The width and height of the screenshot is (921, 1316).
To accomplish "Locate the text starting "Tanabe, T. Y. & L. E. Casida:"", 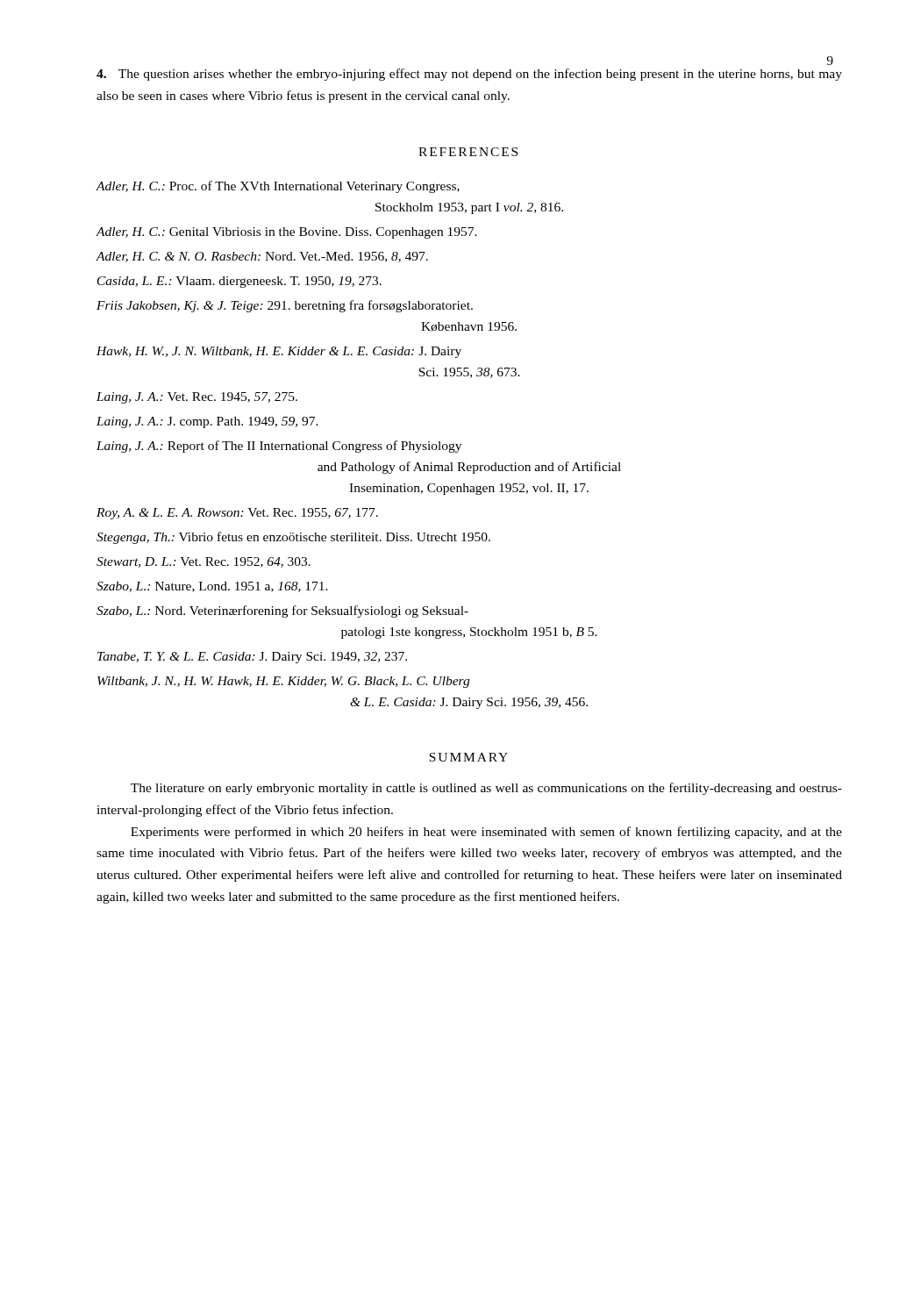I will [252, 658].
